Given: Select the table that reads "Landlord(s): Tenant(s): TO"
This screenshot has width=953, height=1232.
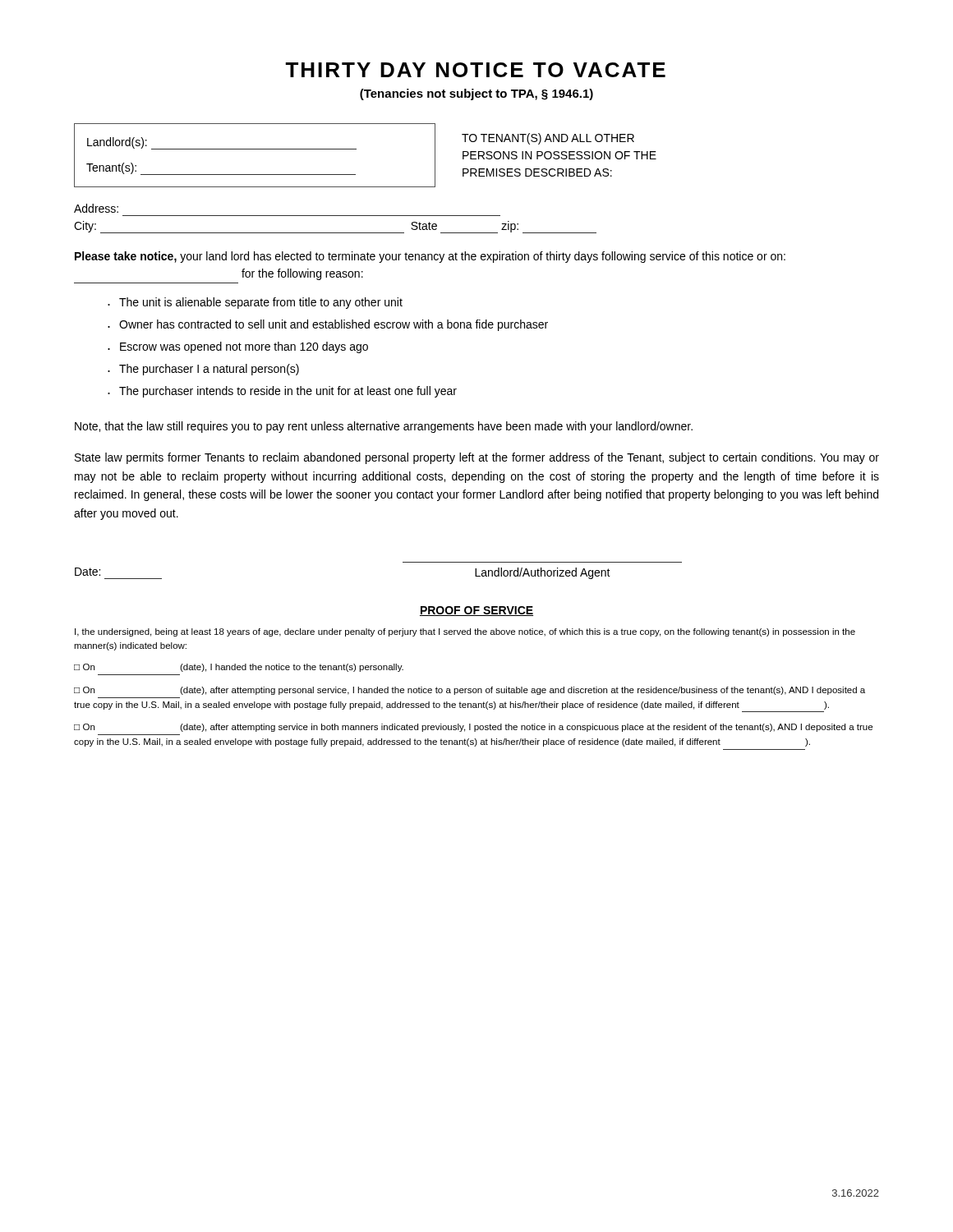Looking at the screenshot, I should [476, 155].
